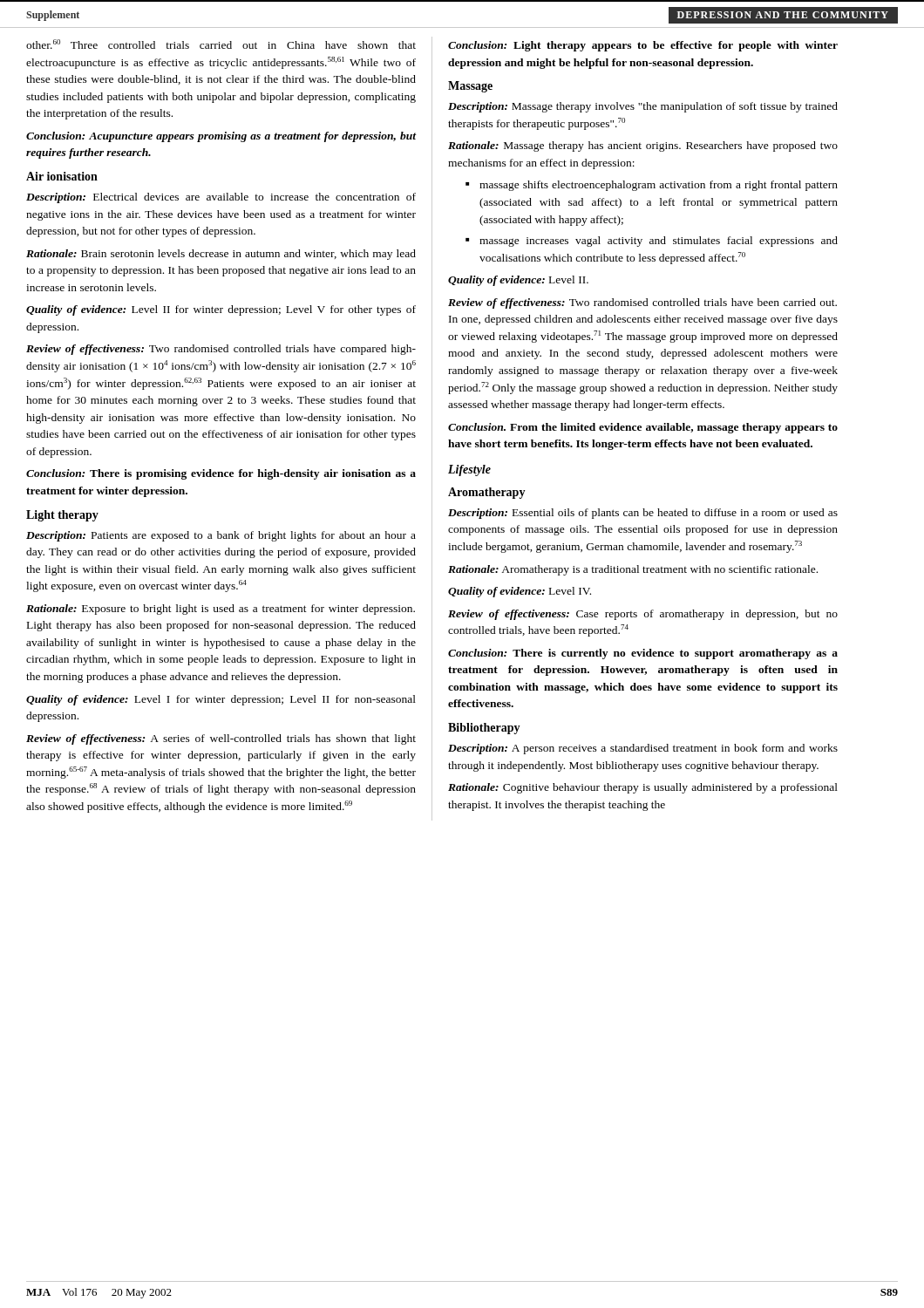Find the block on this page that starts "Conclusion: Acupuncture appears promising as a treatment for"
The height and width of the screenshot is (1308, 924).
[x=221, y=144]
